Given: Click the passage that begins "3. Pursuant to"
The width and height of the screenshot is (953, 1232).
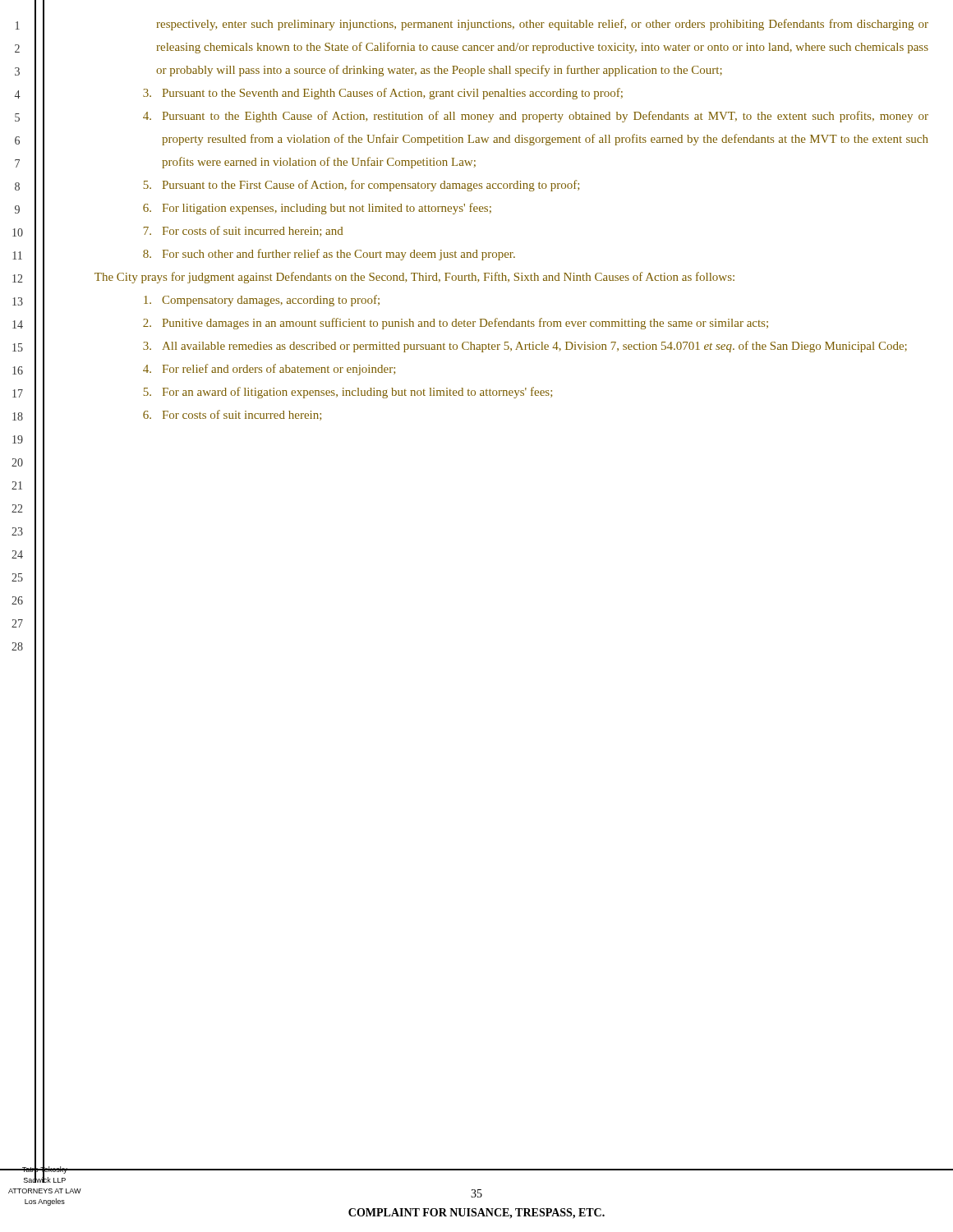Looking at the screenshot, I should (x=493, y=93).
